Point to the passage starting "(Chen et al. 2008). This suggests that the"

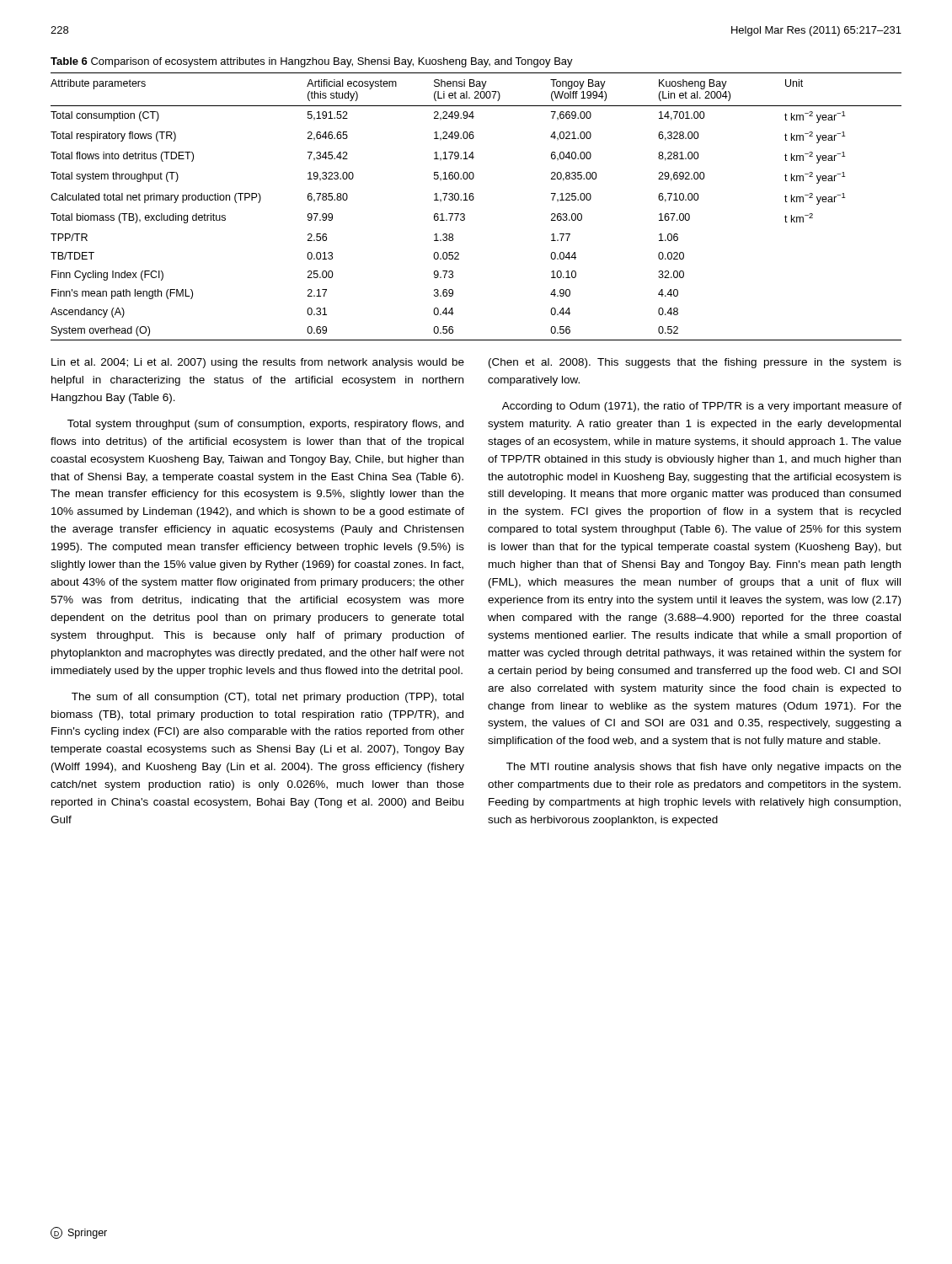tap(695, 592)
